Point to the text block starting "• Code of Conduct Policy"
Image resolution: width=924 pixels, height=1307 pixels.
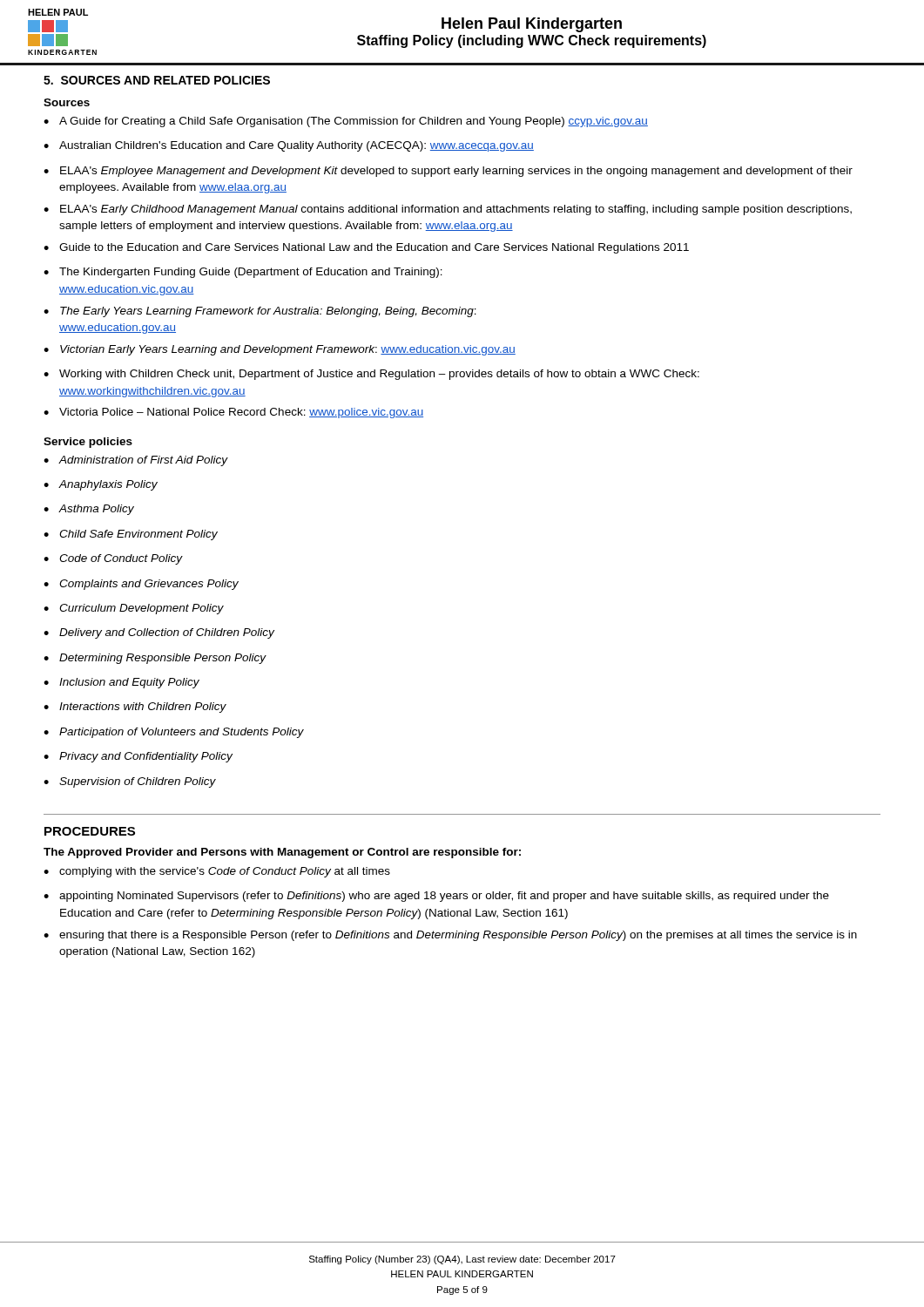click(x=113, y=559)
